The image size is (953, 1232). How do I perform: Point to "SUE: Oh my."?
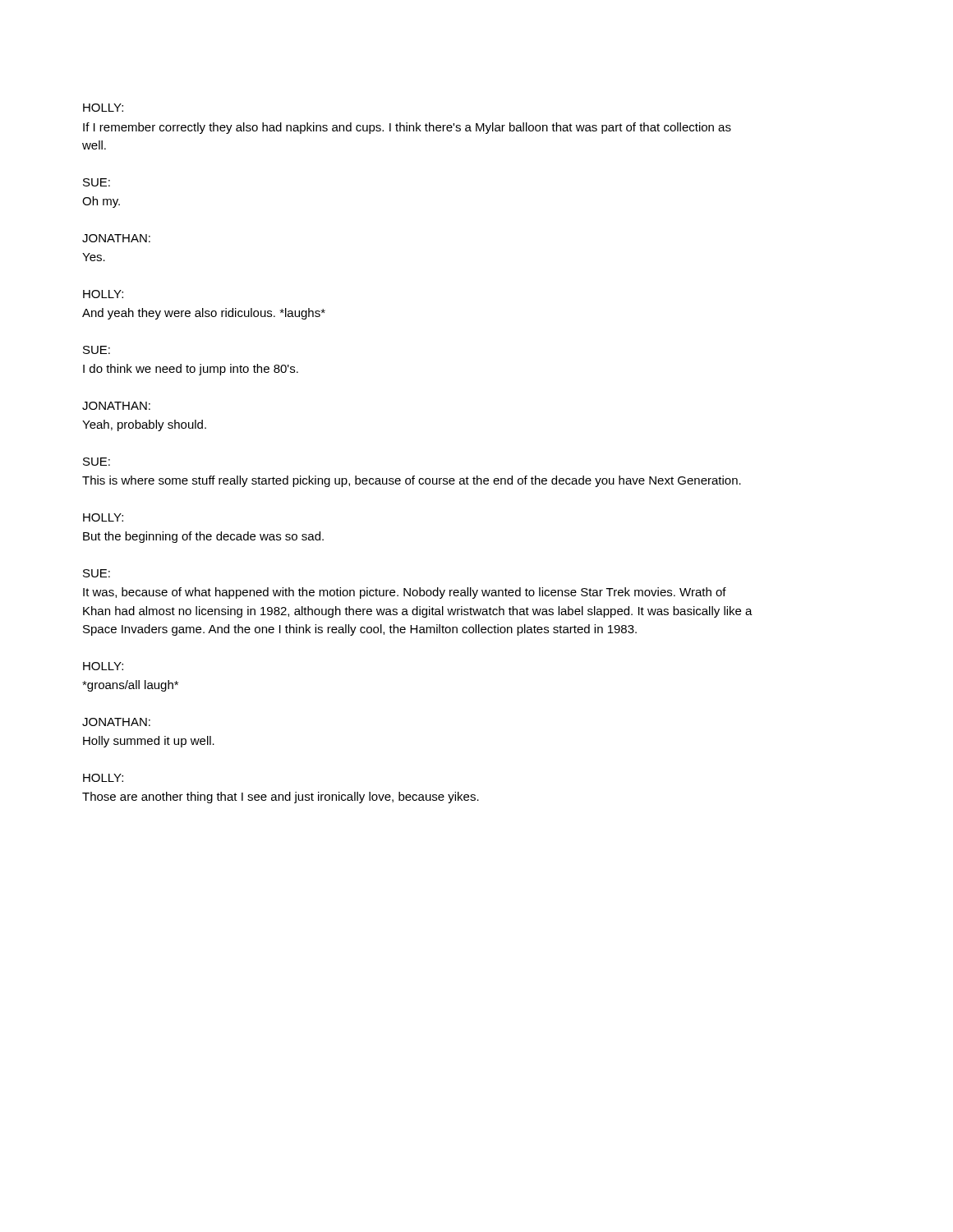click(97, 182)
